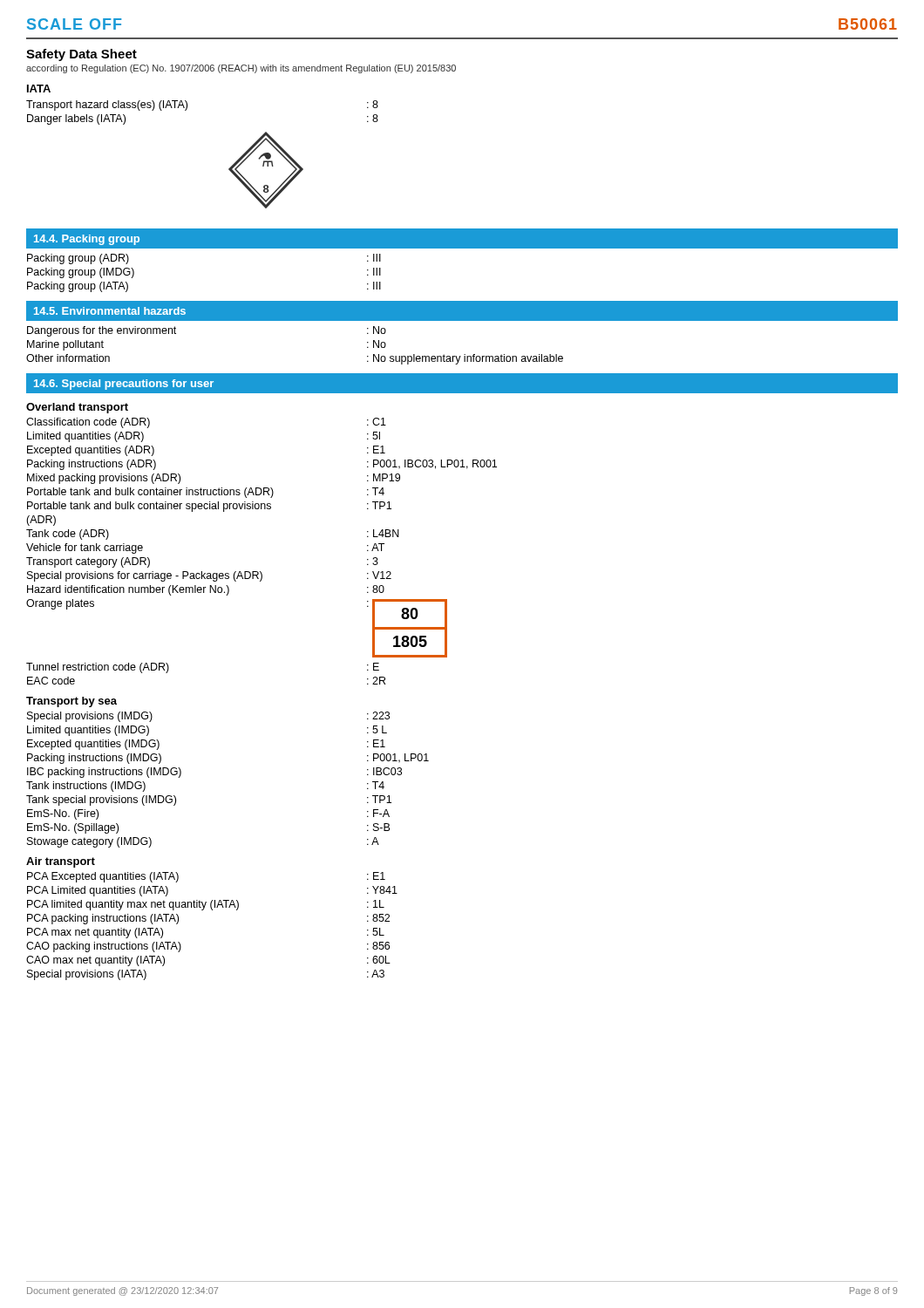This screenshot has height=1308, width=924.
Task: Navigate to the element starting "Transport by sea"
Action: click(x=72, y=701)
